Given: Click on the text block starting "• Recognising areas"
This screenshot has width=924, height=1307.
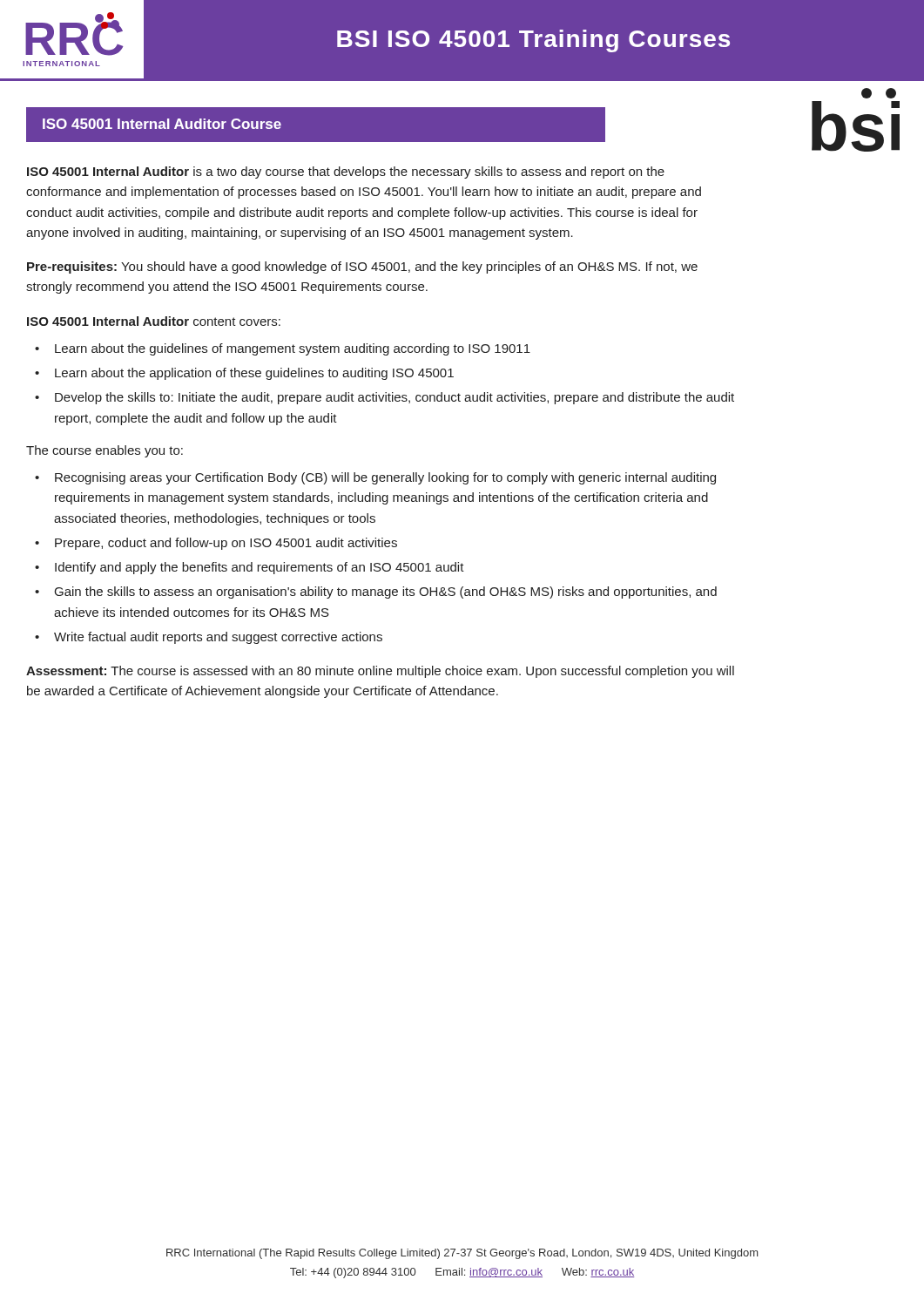Looking at the screenshot, I should coord(388,497).
